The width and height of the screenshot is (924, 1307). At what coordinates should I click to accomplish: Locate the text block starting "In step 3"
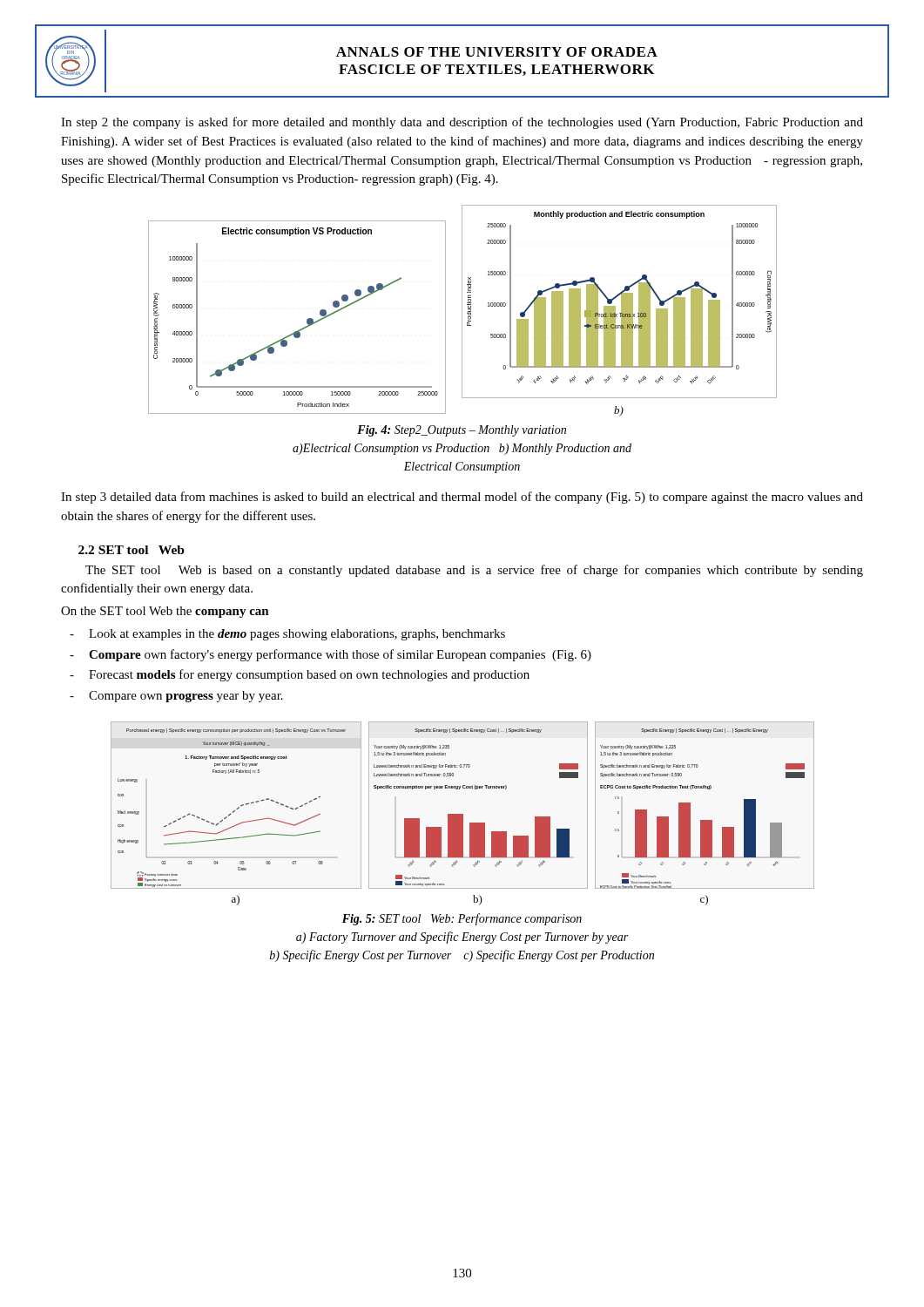[462, 506]
